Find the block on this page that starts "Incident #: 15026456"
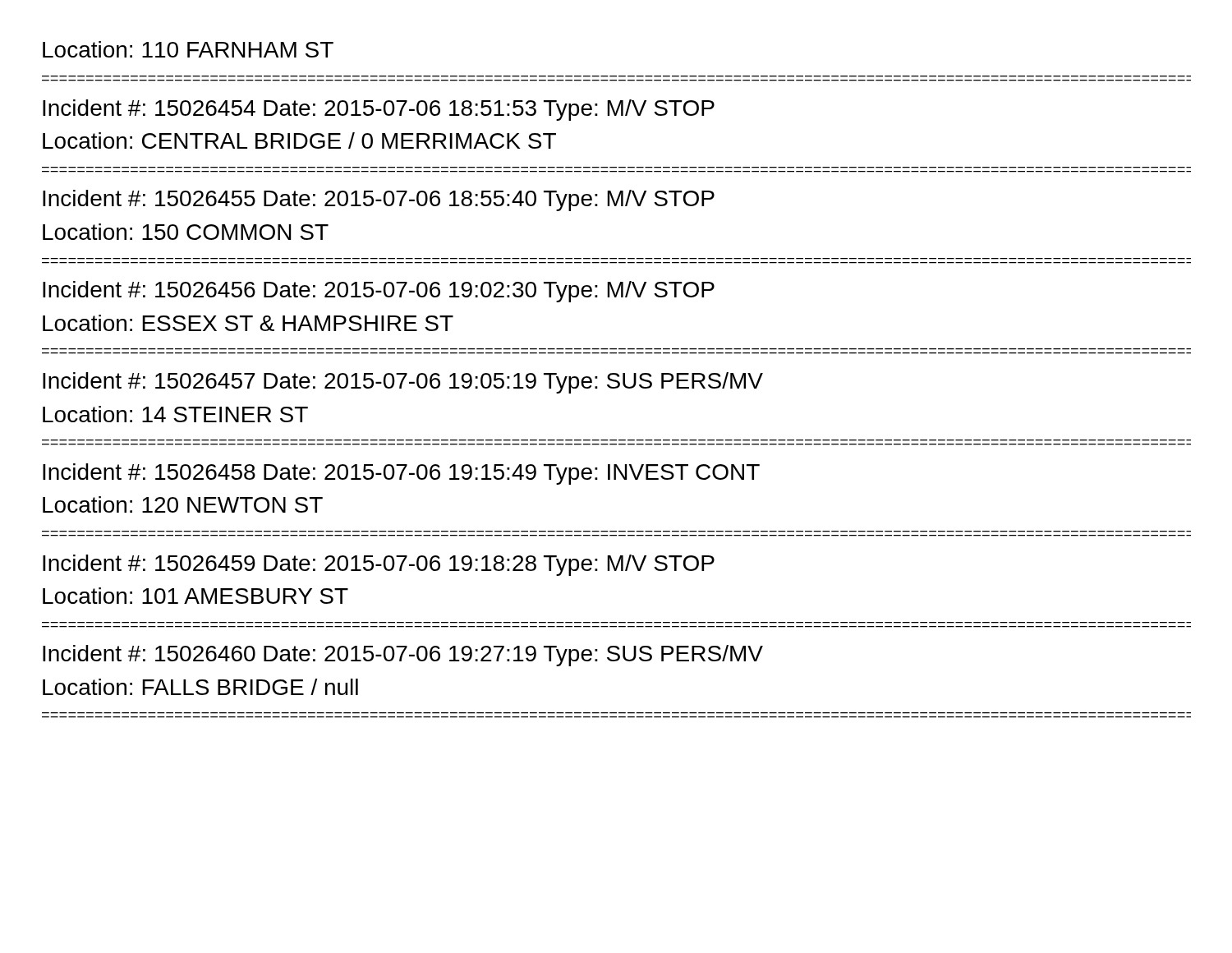 tap(616, 307)
